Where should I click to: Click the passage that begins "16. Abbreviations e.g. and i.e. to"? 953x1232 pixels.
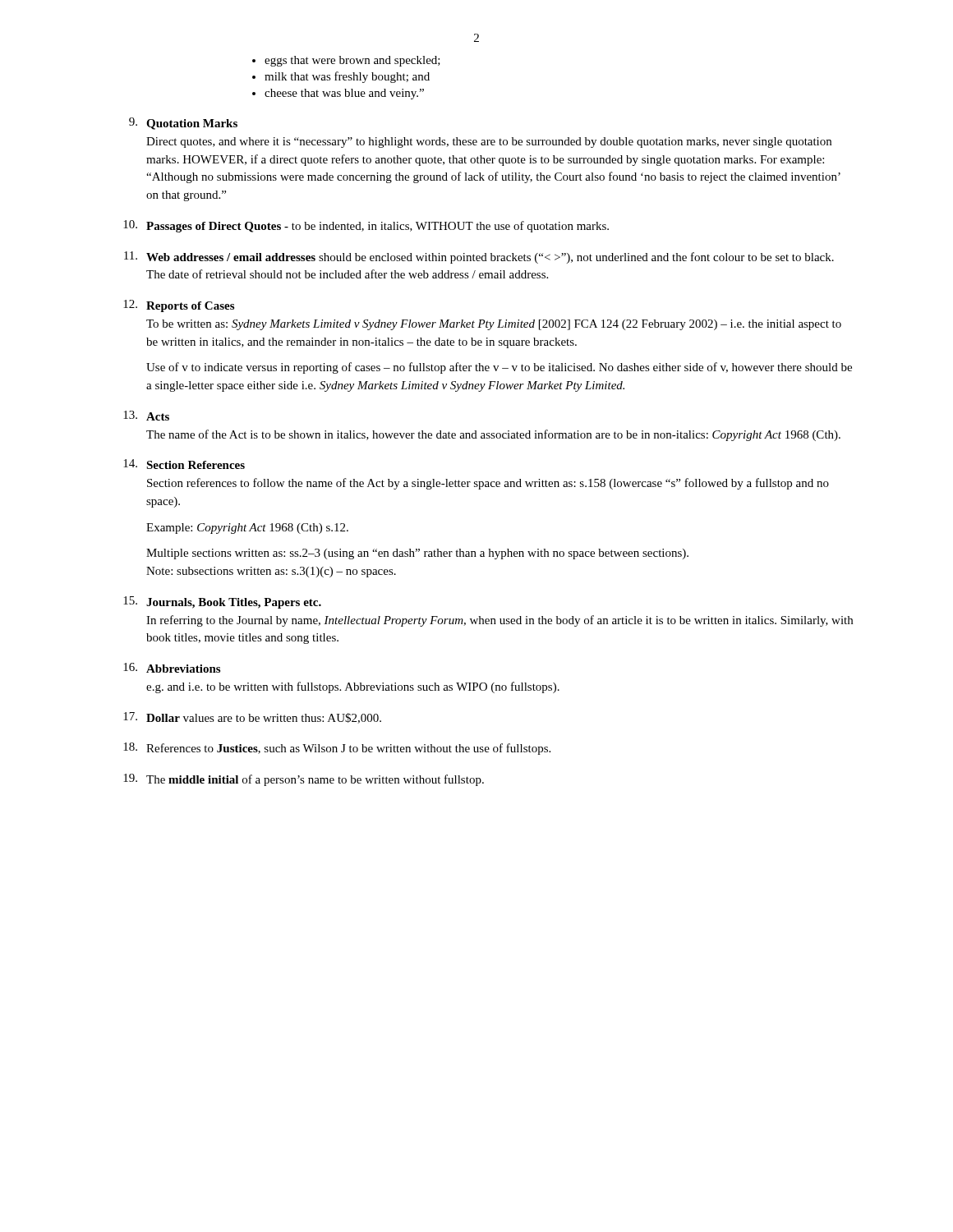click(476, 678)
